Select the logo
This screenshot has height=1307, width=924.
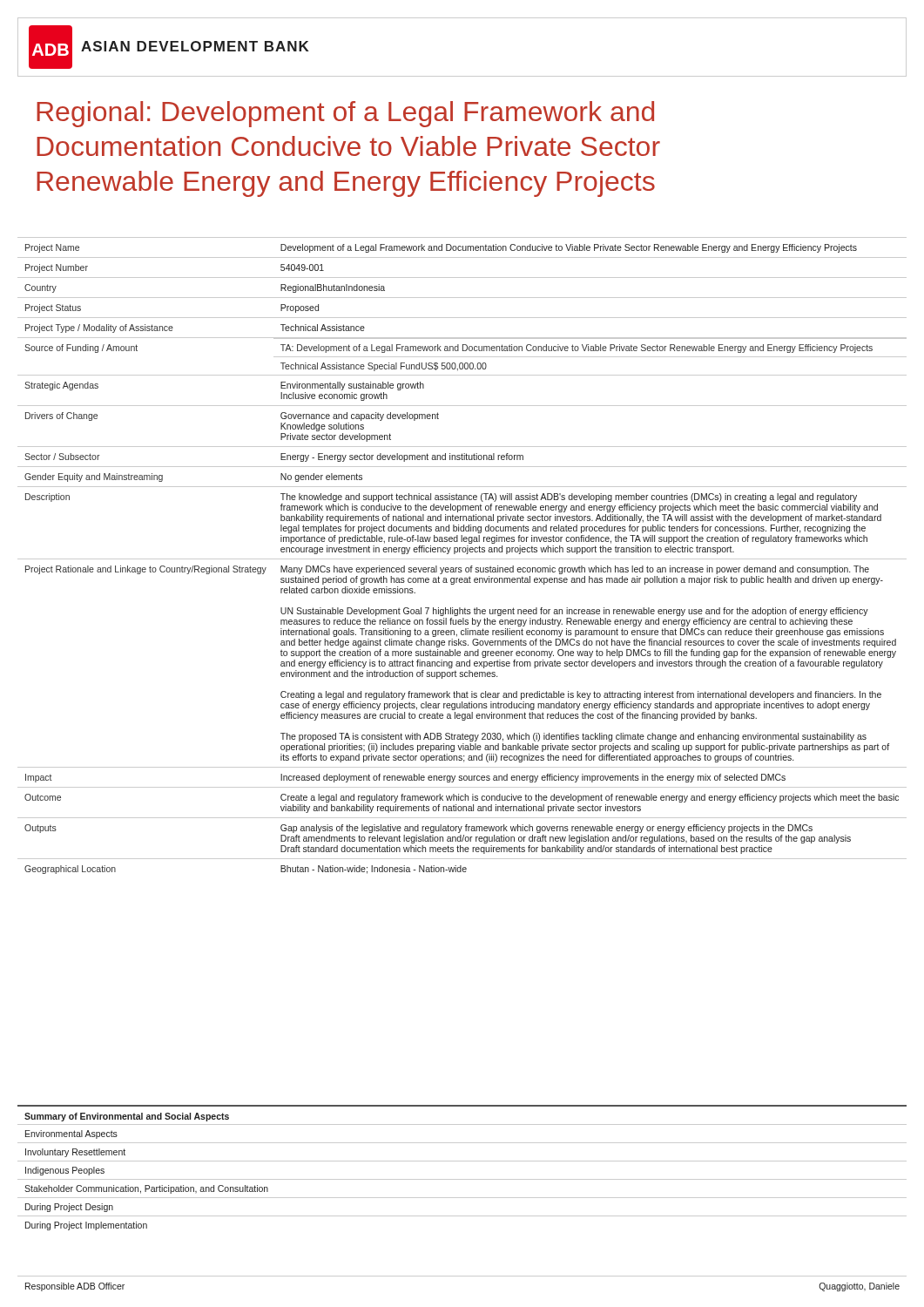click(462, 47)
